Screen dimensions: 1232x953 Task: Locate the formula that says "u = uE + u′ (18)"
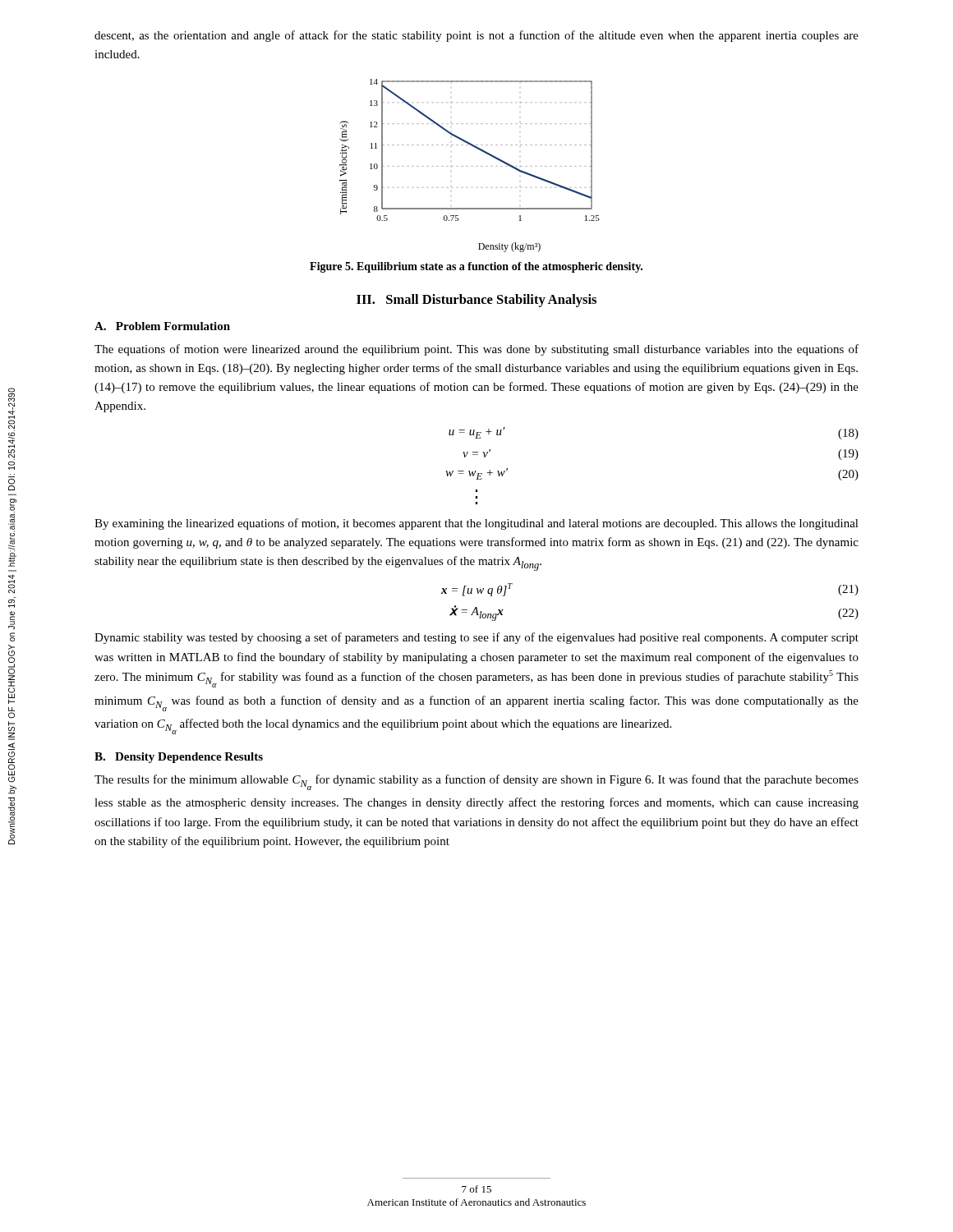point(476,433)
